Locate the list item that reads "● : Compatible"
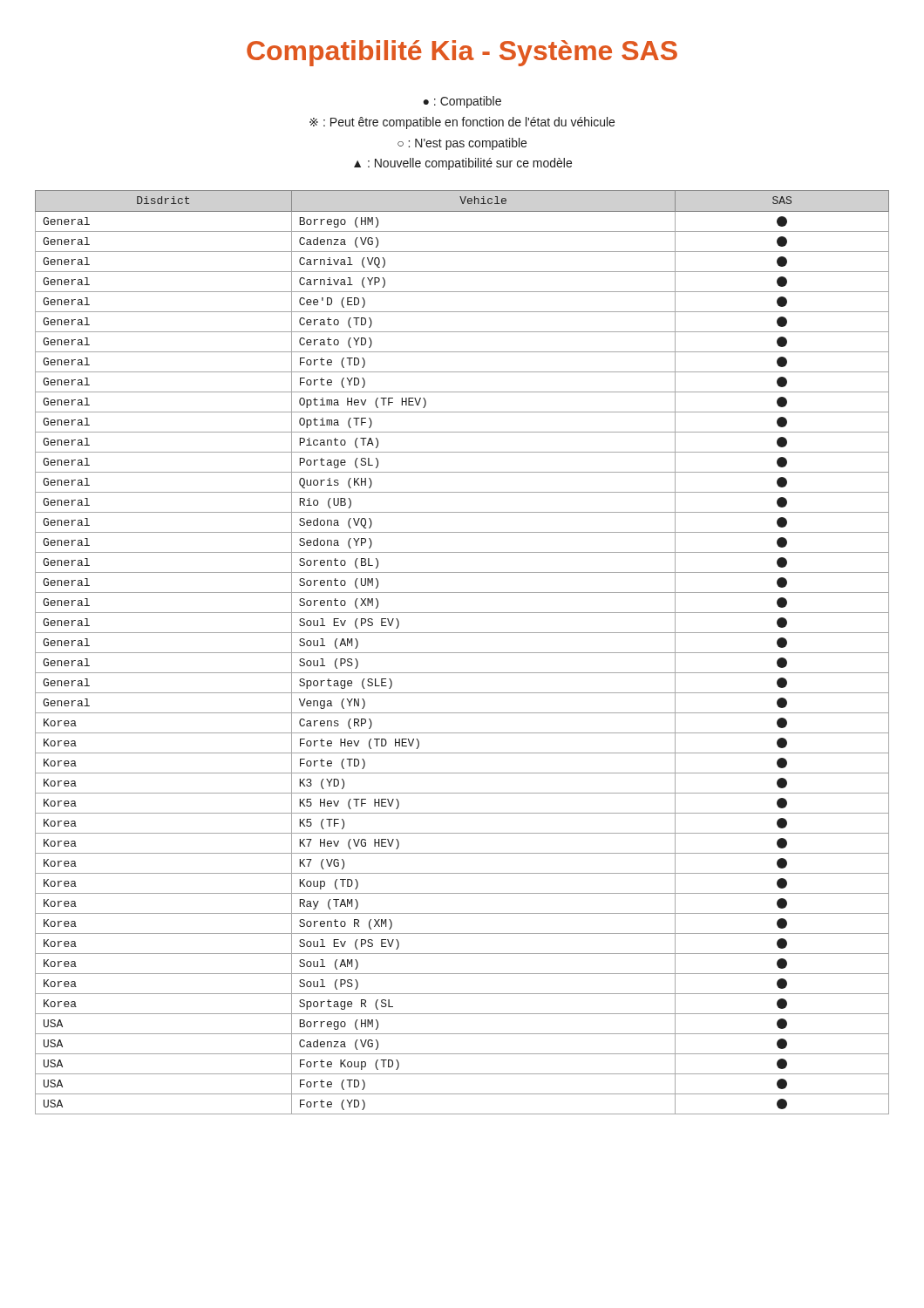 pyautogui.click(x=462, y=102)
